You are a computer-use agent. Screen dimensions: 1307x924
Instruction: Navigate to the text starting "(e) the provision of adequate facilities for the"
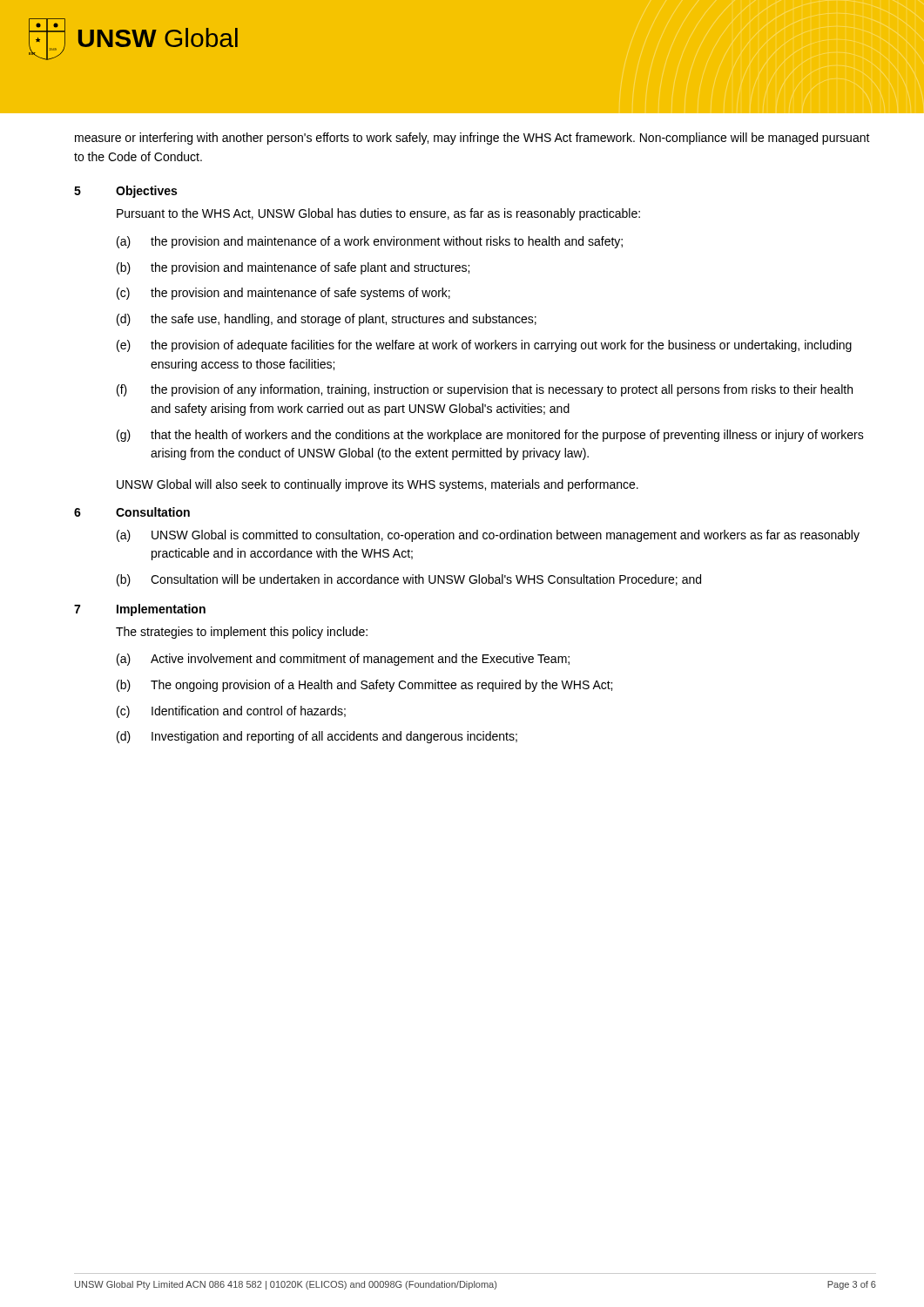pyautogui.click(x=496, y=355)
